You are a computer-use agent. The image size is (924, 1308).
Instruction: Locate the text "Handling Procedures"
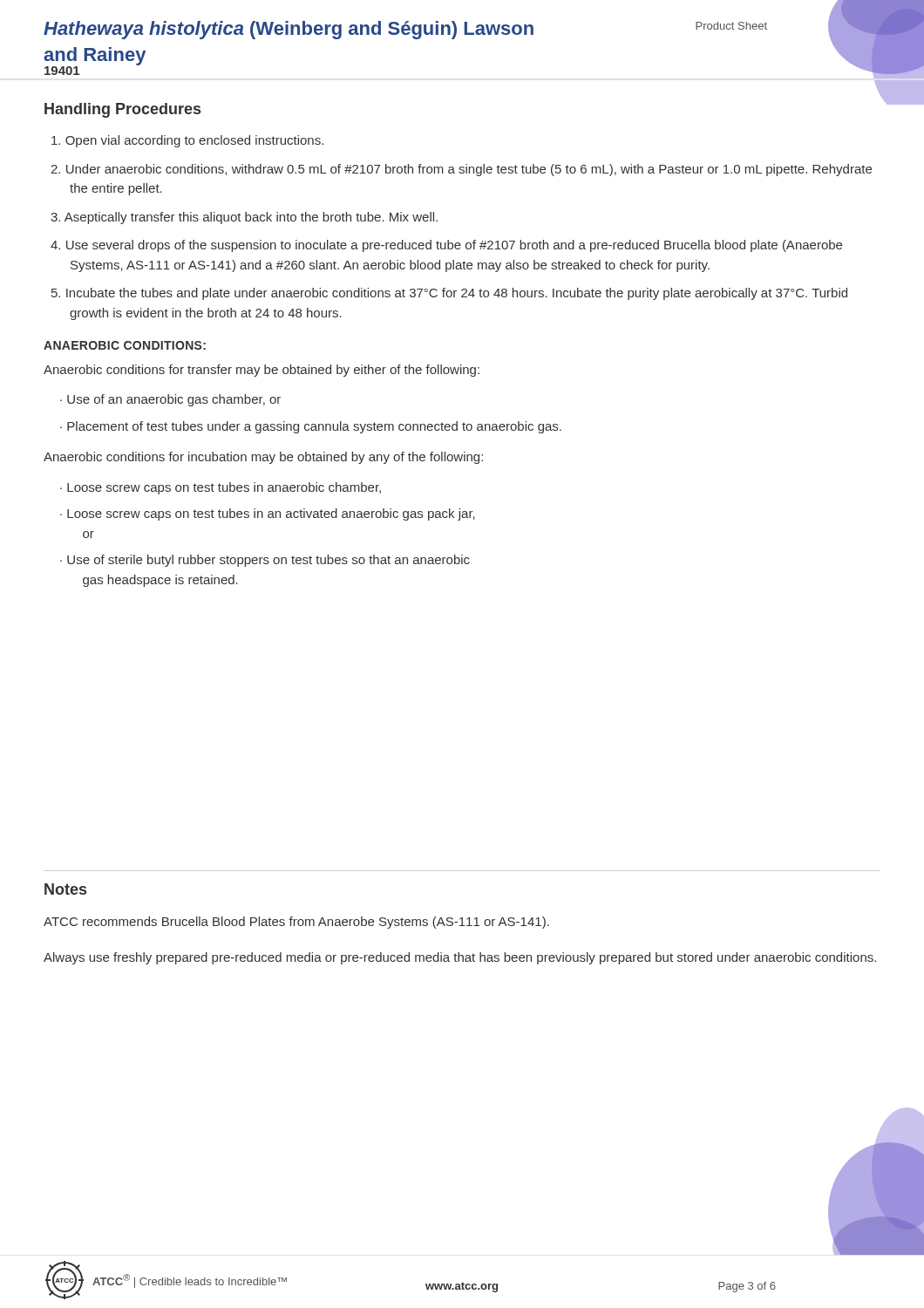tap(123, 109)
